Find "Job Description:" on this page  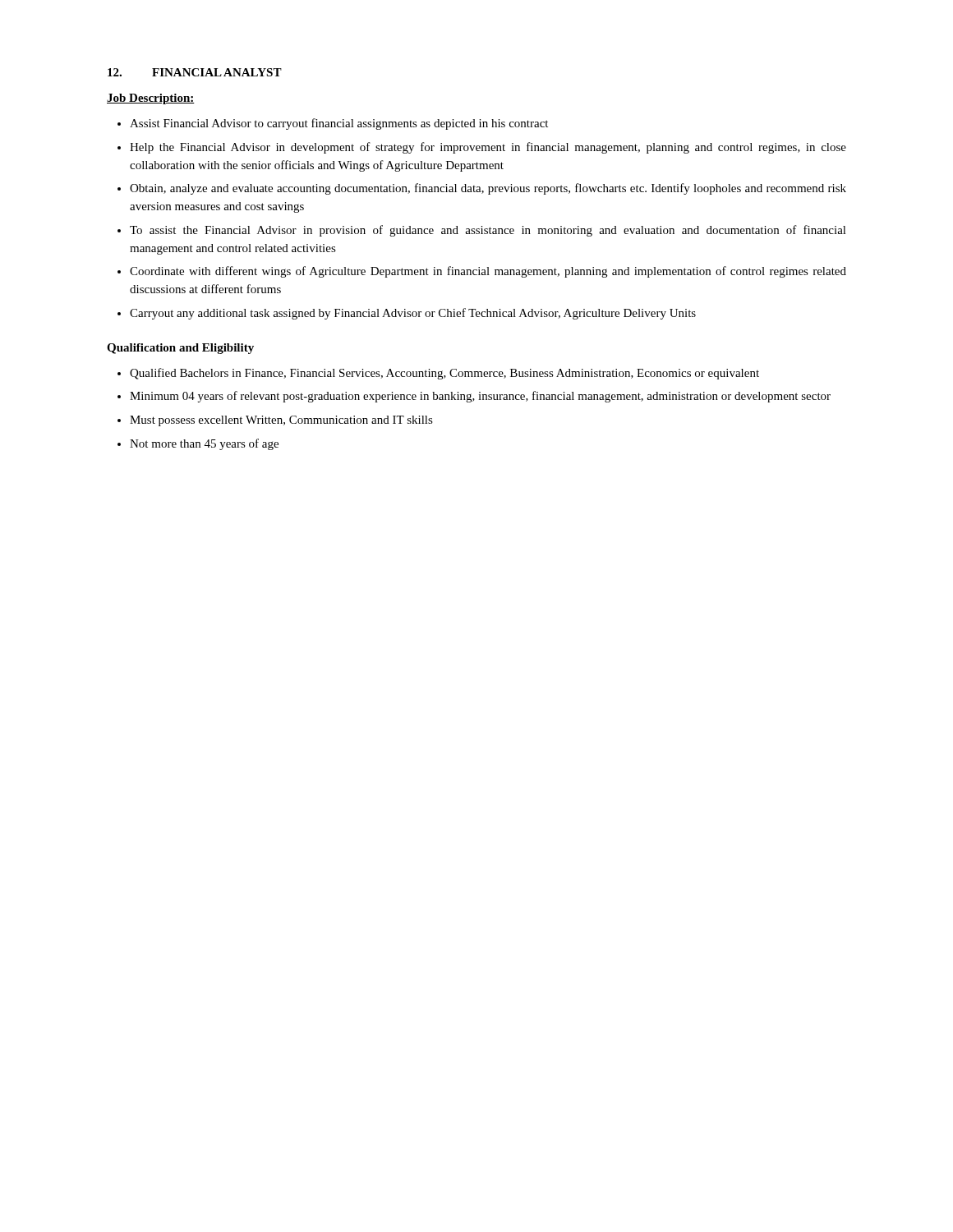[x=150, y=98]
